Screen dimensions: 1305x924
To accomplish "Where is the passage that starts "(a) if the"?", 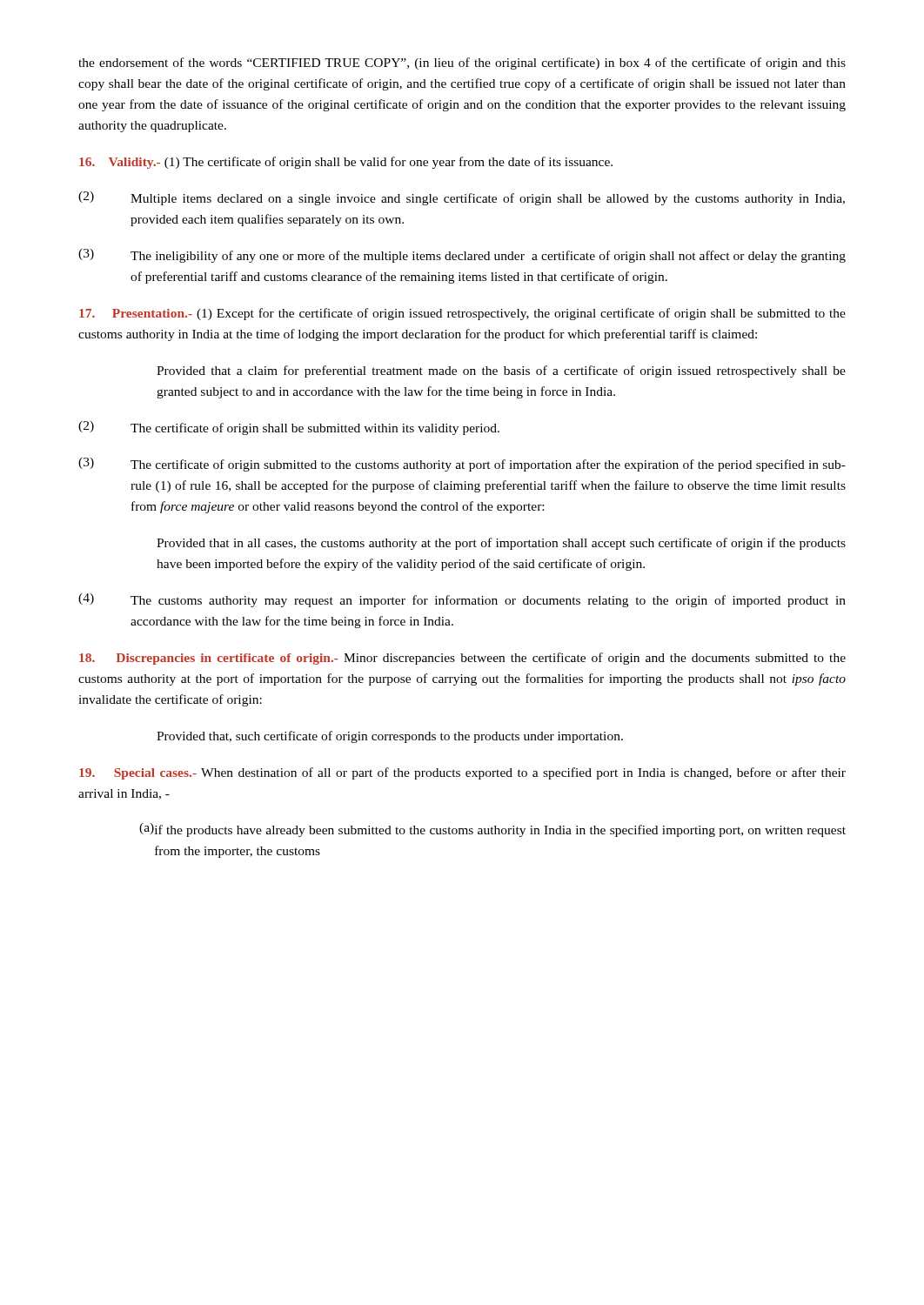I will [462, 841].
